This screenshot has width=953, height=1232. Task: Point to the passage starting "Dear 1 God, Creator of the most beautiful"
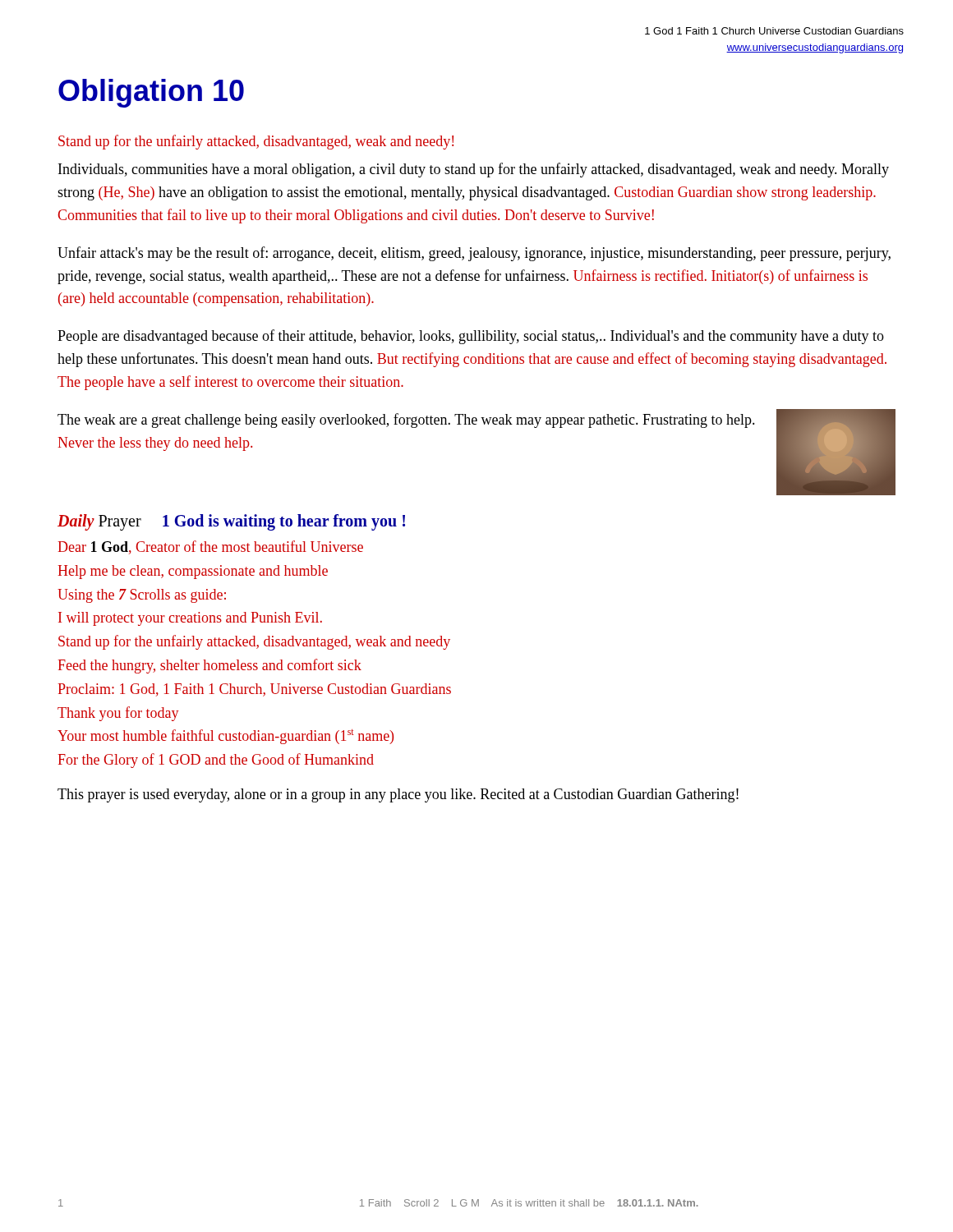click(254, 653)
